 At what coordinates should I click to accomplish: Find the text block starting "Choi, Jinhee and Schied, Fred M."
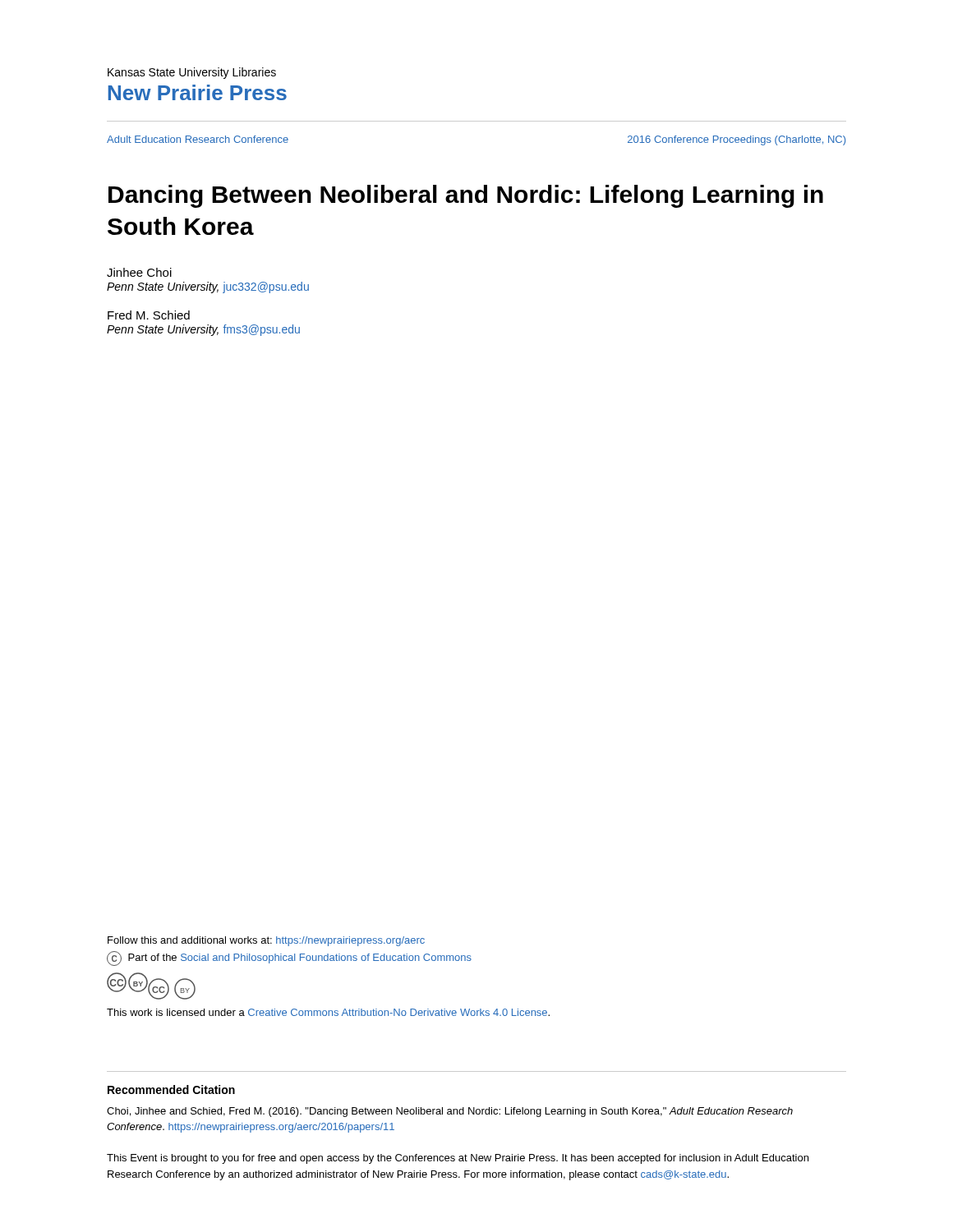(x=450, y=1119)
